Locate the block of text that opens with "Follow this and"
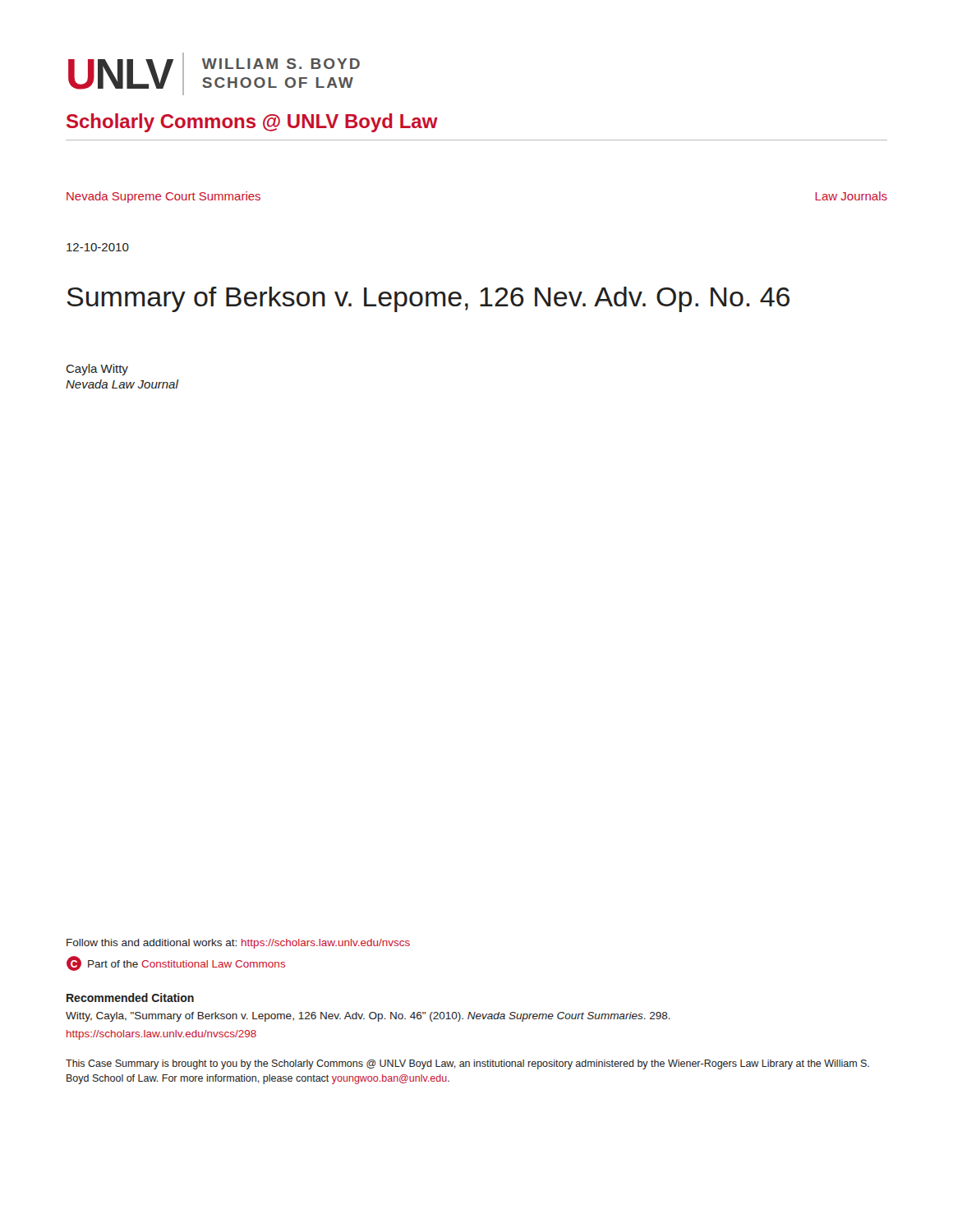 click(238, 942)
